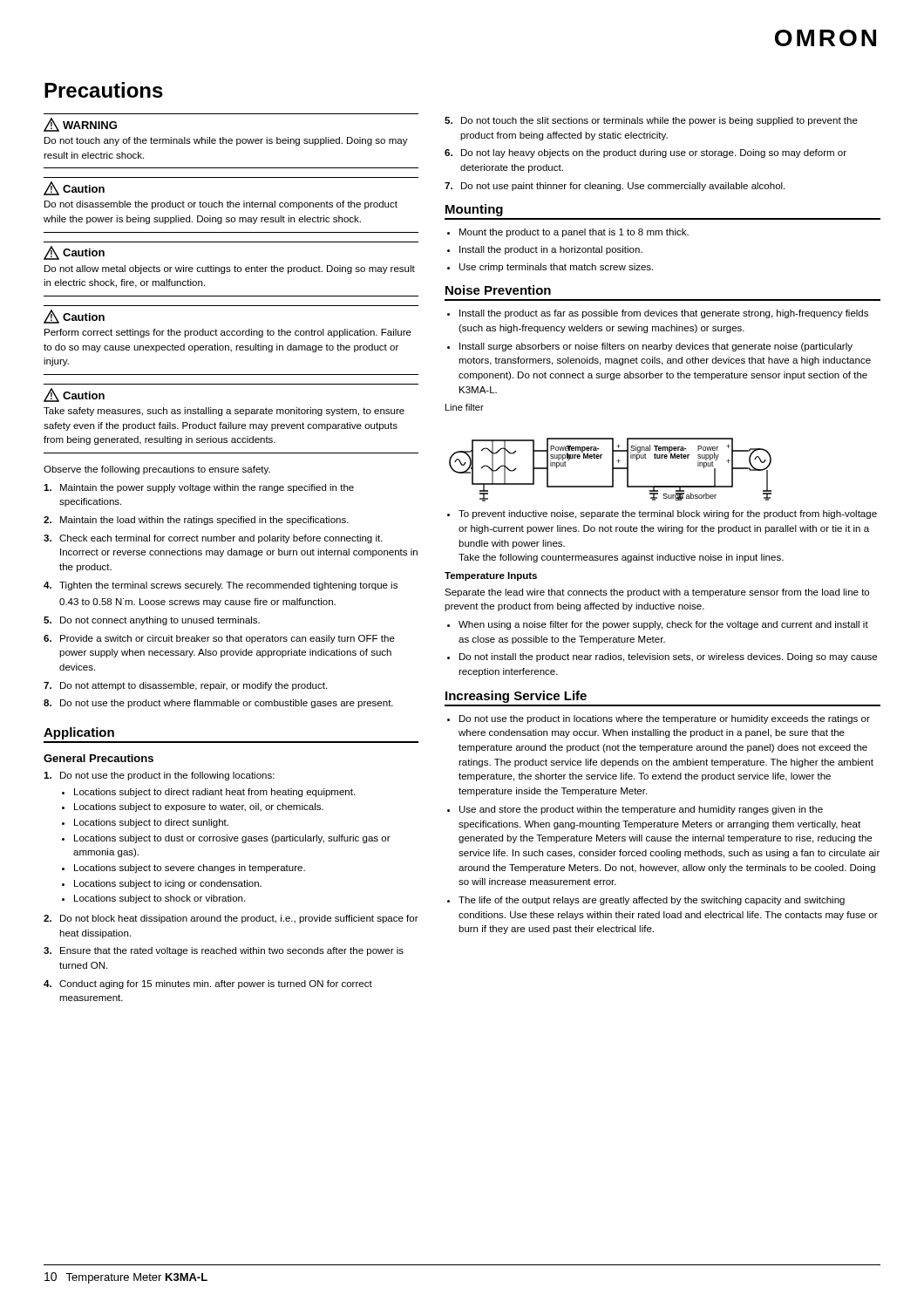
Task: Select the section header that reads "Noise Prevention"
Action: point(498,290)
